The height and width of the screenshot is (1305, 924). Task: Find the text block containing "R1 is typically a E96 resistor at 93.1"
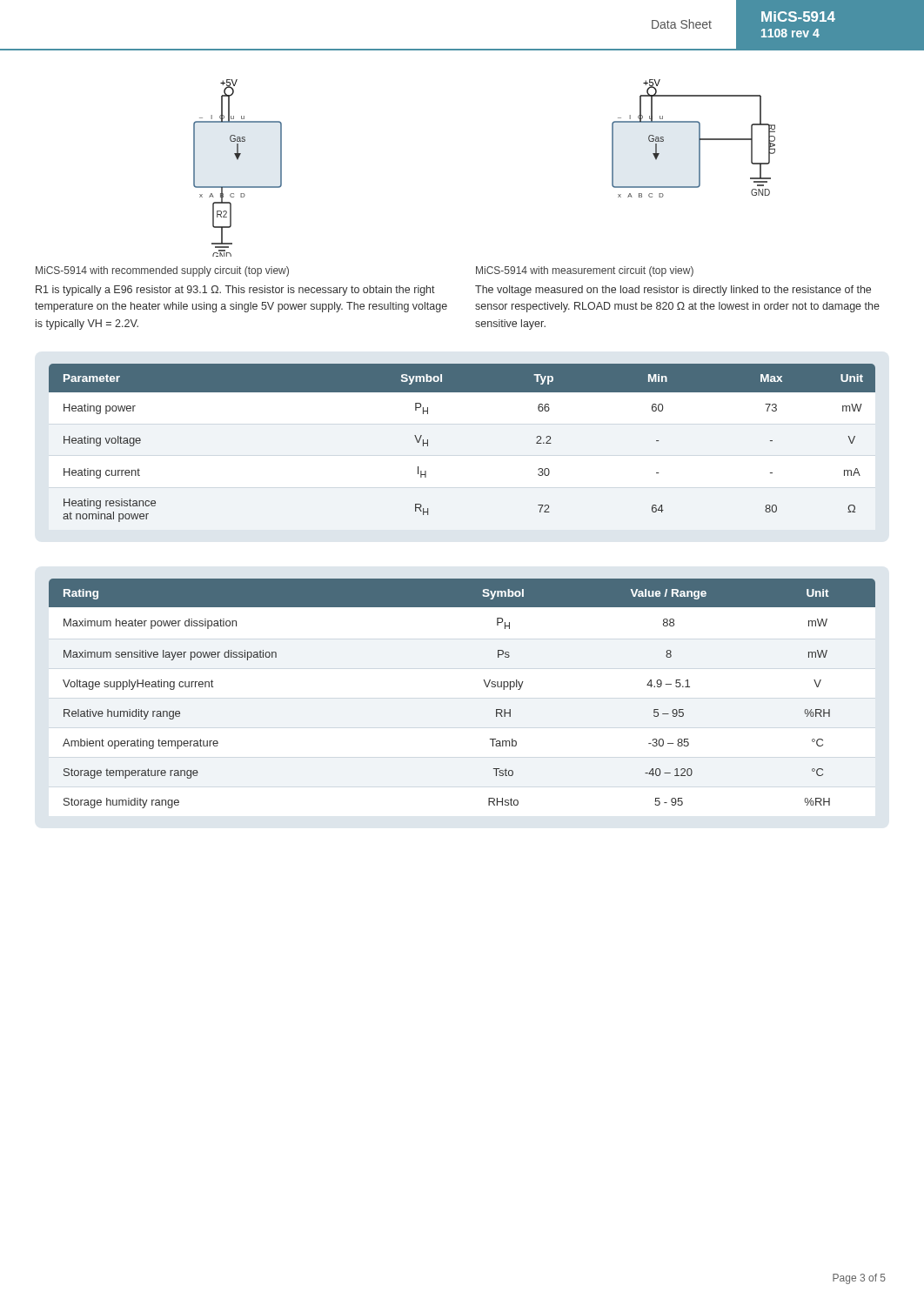(x=241, y=307)
